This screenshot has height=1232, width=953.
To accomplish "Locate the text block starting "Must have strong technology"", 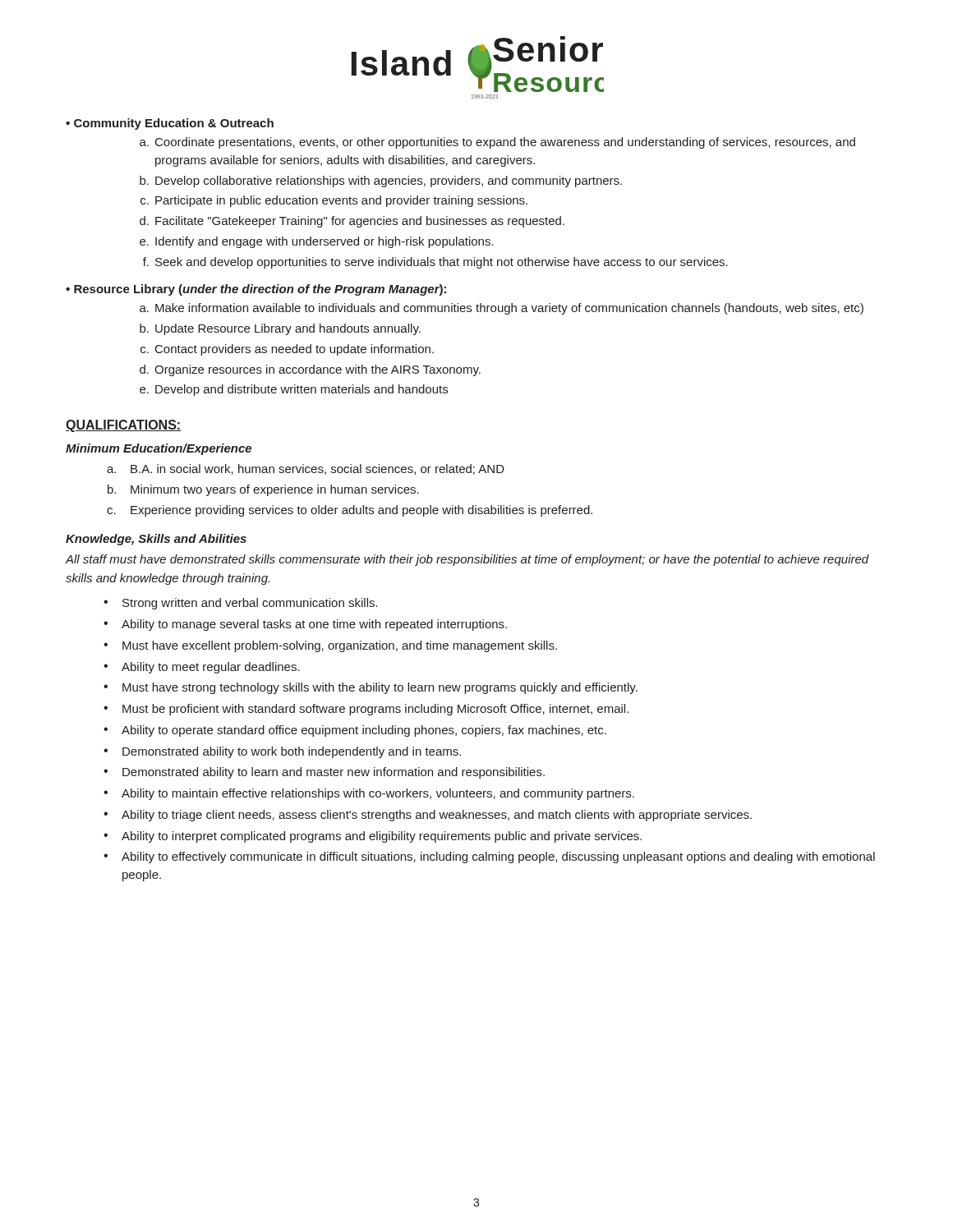I will point(380,687).
